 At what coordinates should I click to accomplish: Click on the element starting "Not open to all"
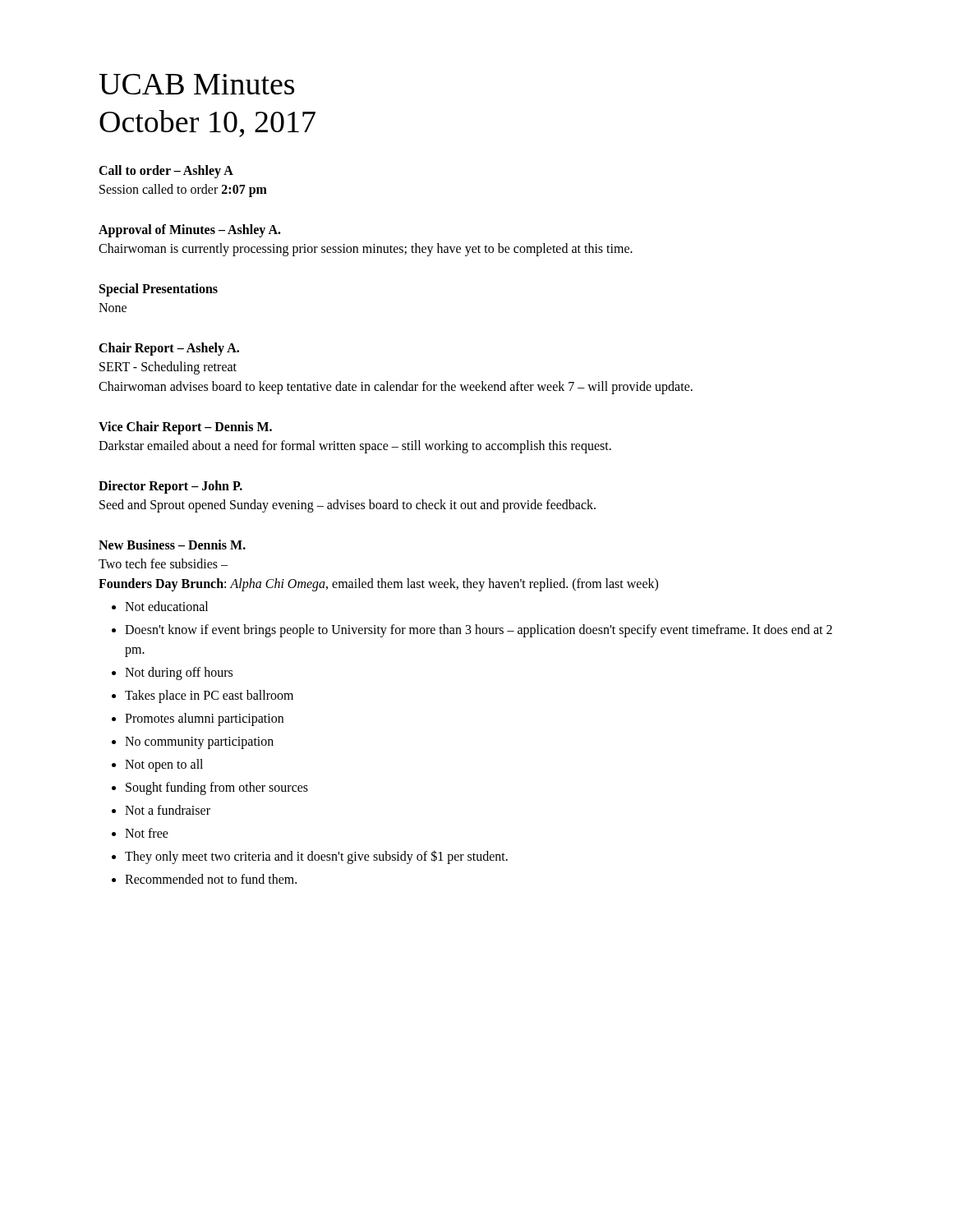click(x=164, y=764)
